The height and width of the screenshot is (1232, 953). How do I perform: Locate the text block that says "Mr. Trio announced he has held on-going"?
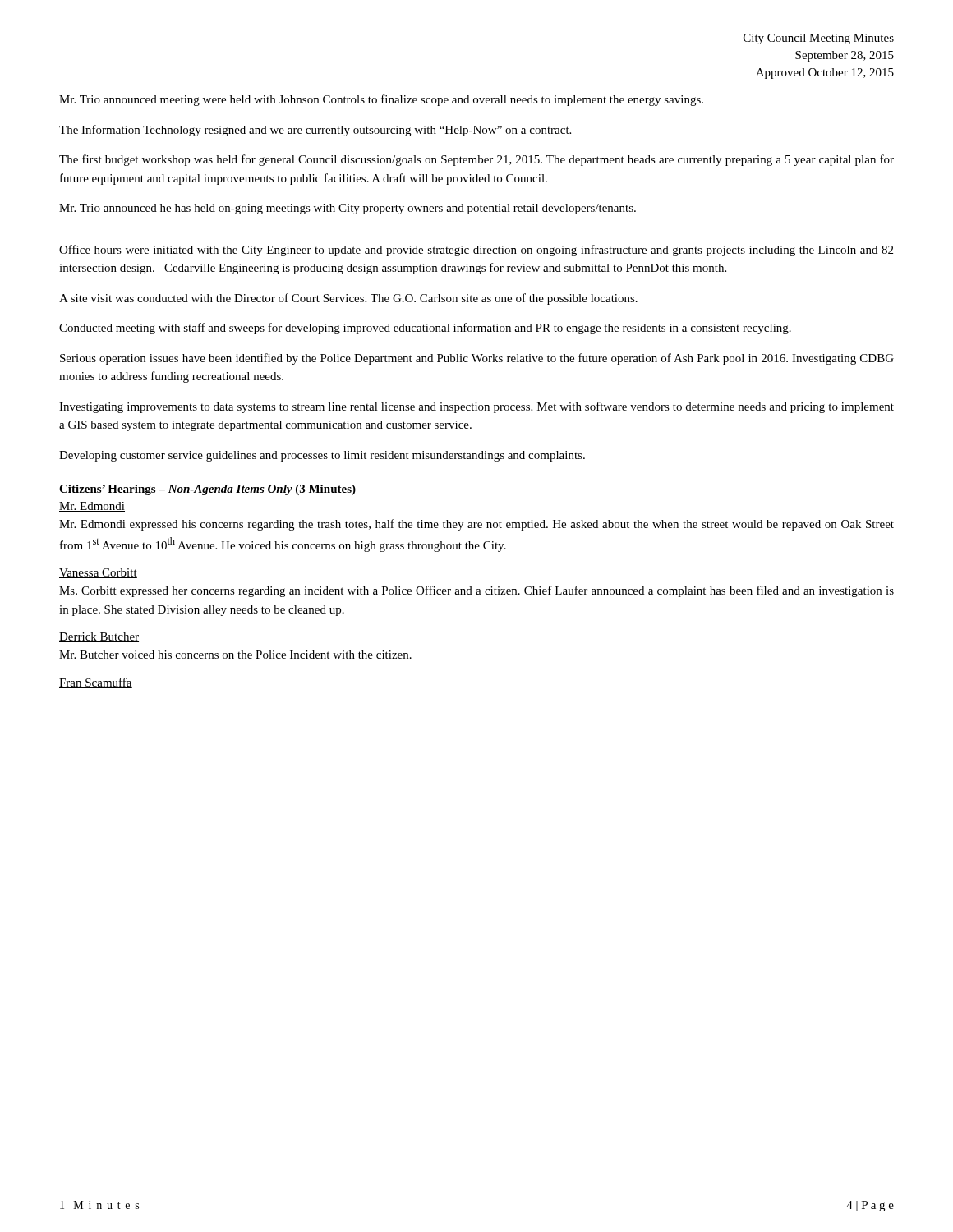[x=348, y=208]
